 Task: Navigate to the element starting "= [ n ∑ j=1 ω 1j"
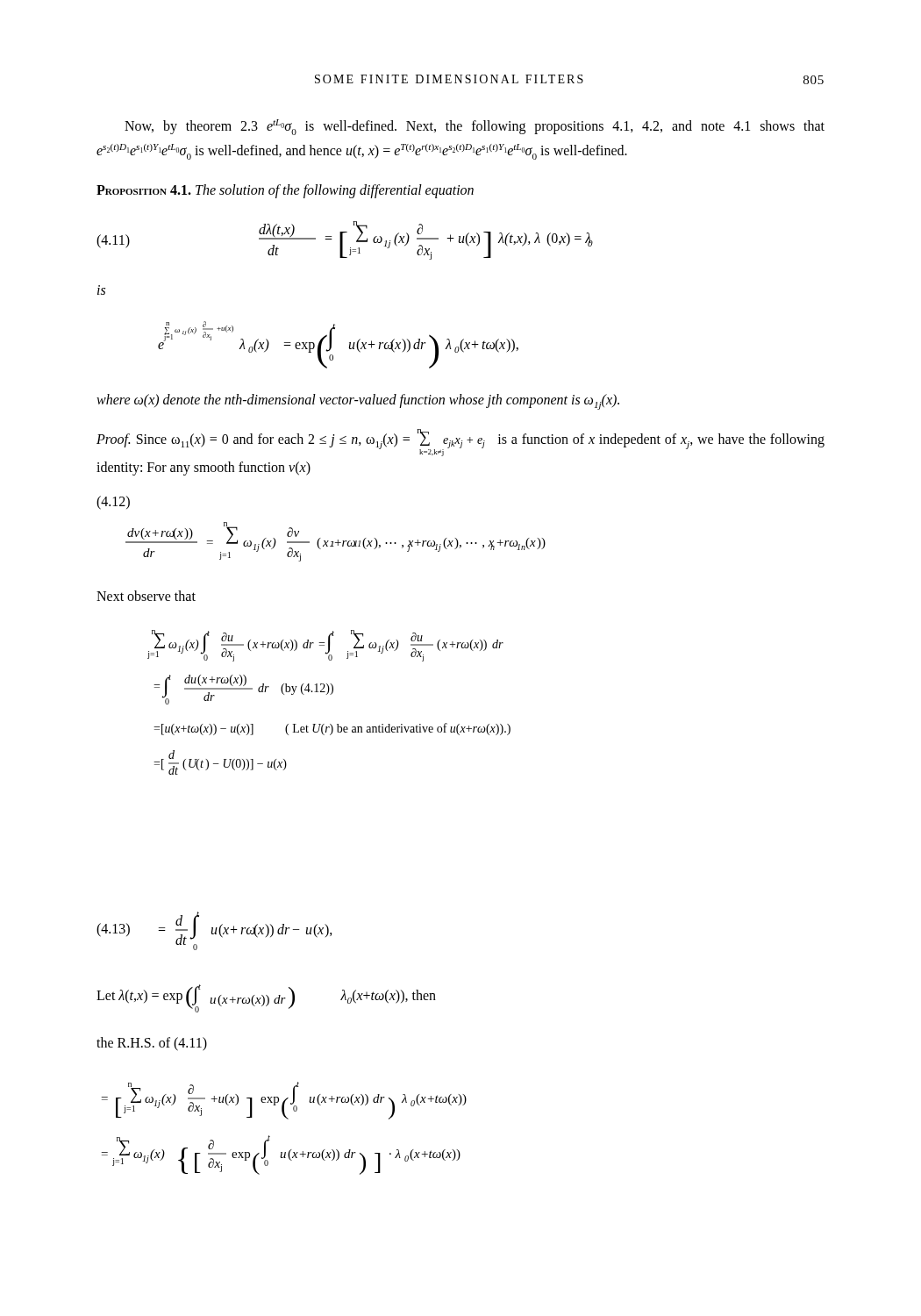(439, 1123)
